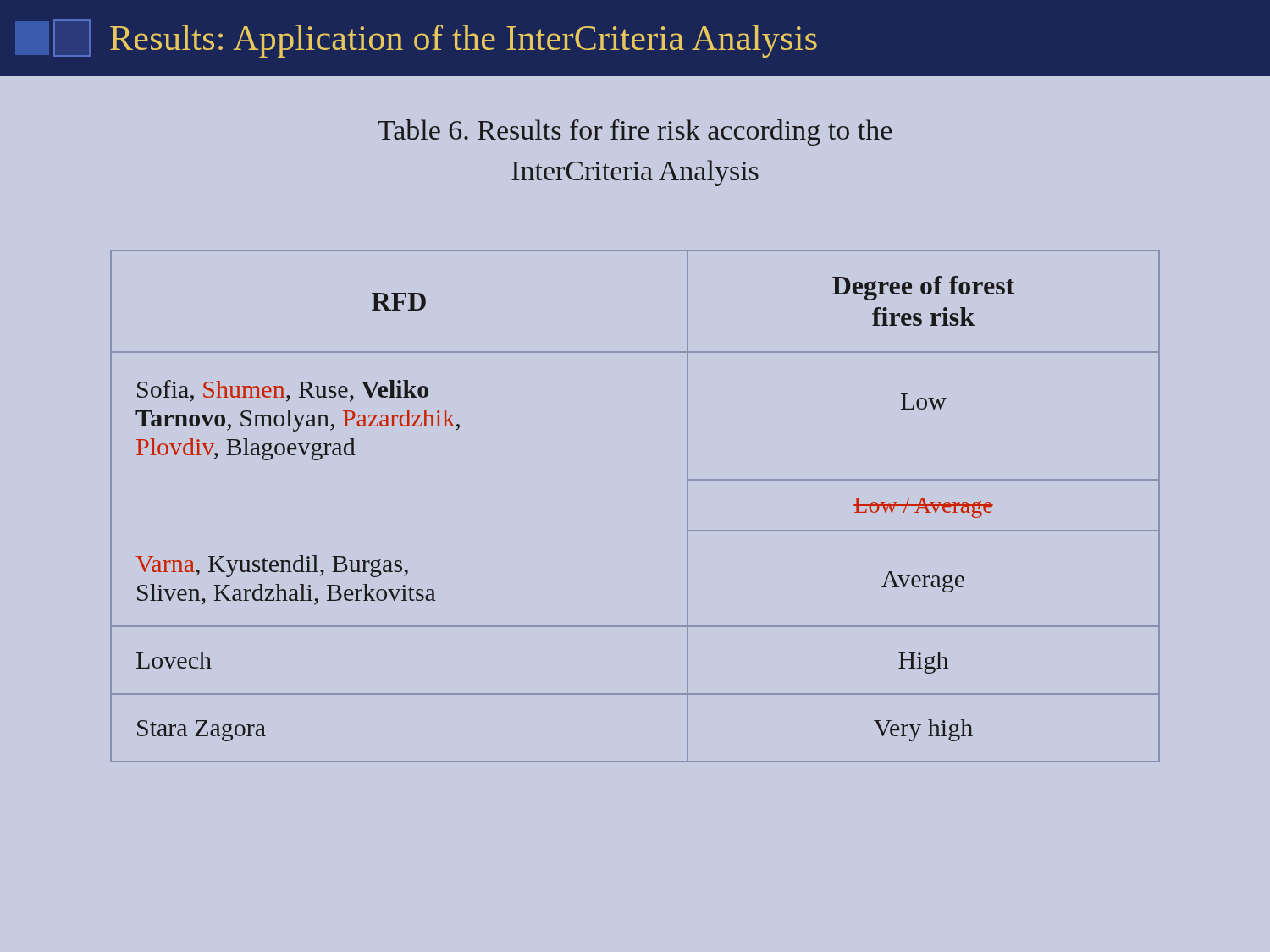Point to the caption beginning "Table 6. Results for fire risk"

coord(635,150)
